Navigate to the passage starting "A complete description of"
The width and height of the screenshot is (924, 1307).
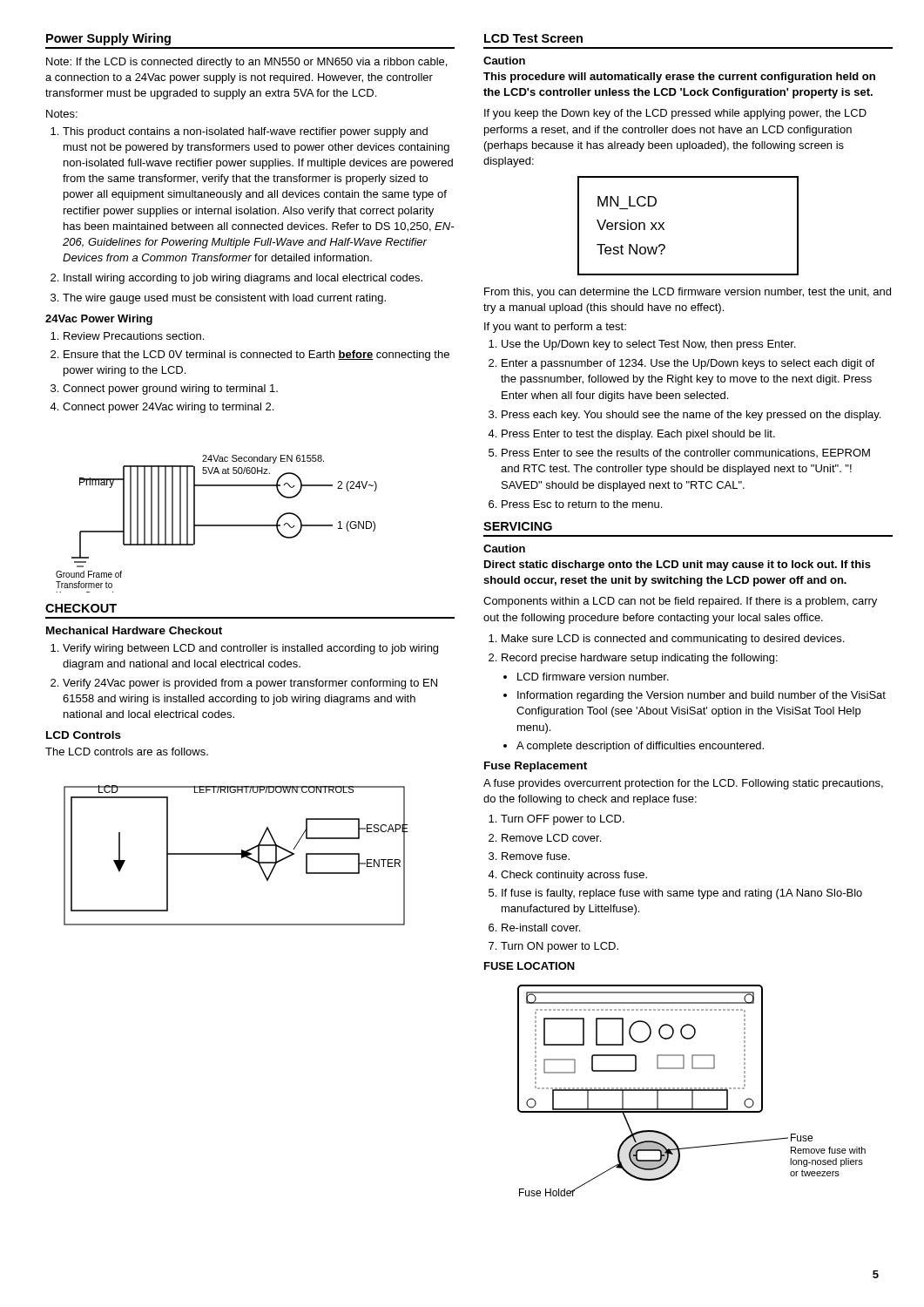641,745
